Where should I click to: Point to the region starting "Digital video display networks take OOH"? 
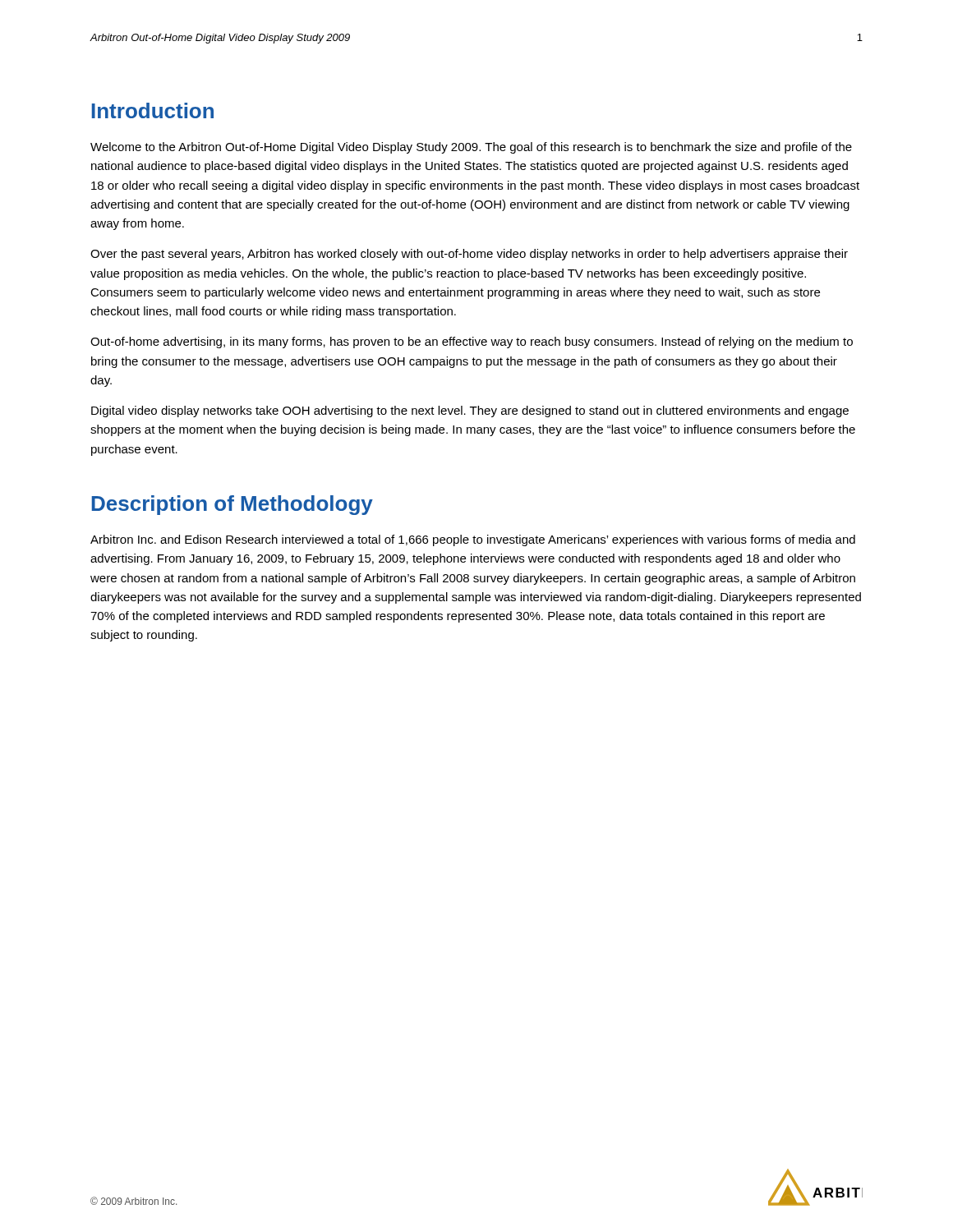click(x=473, y=430)
